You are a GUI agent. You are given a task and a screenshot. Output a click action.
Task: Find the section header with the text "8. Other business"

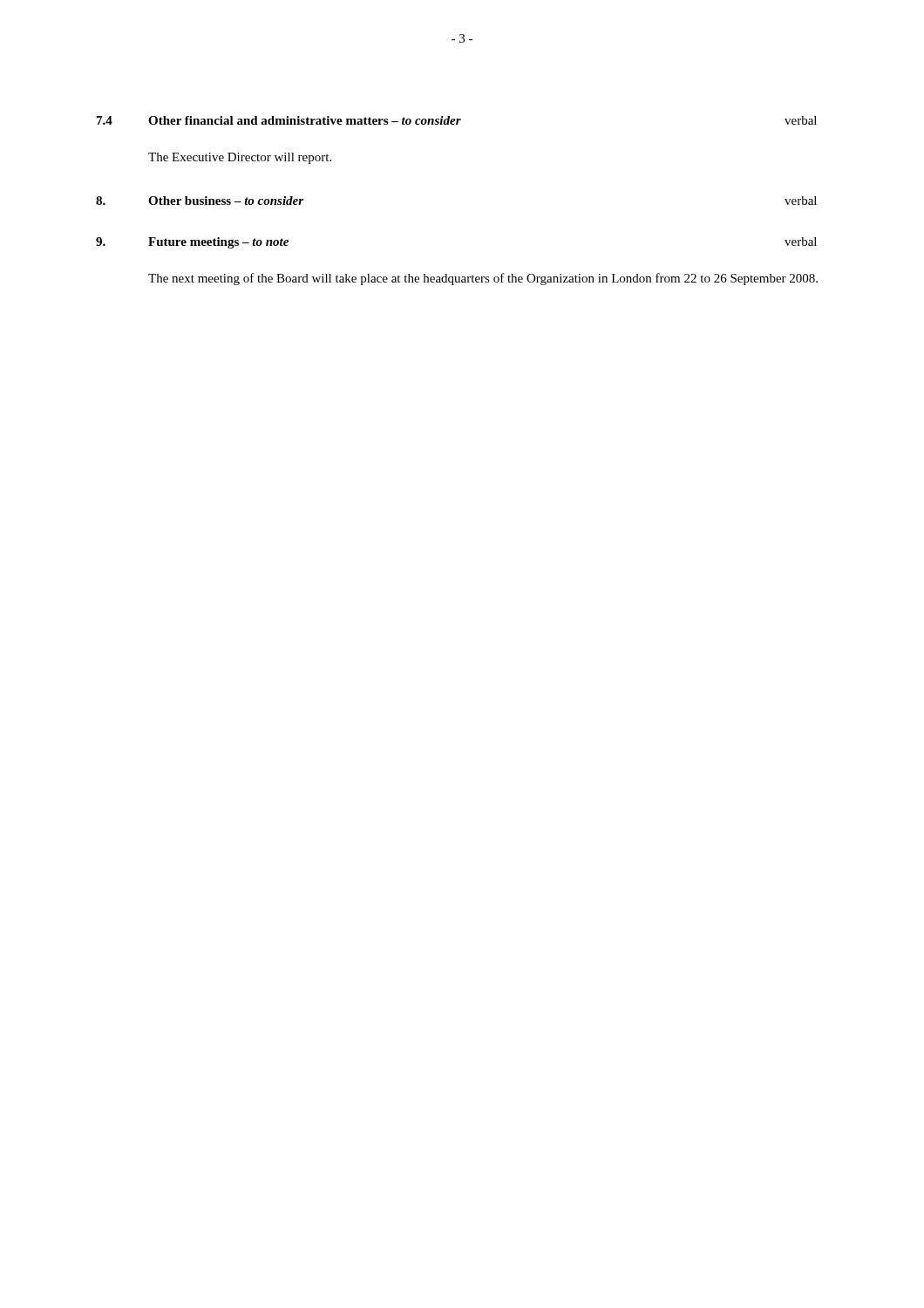(x=99, y=200)
